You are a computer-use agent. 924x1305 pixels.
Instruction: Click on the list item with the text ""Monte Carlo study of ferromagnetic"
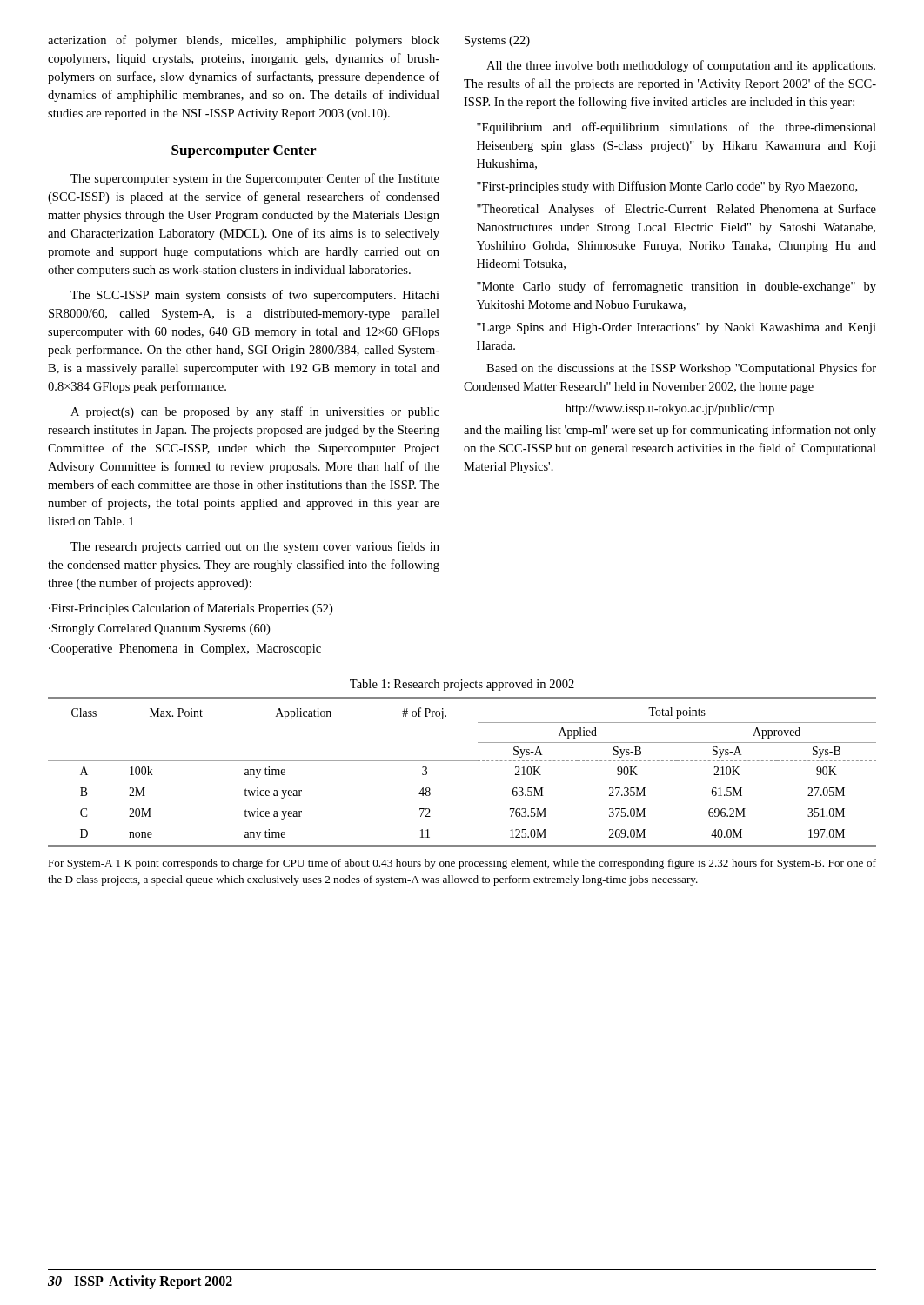(670, 296)
